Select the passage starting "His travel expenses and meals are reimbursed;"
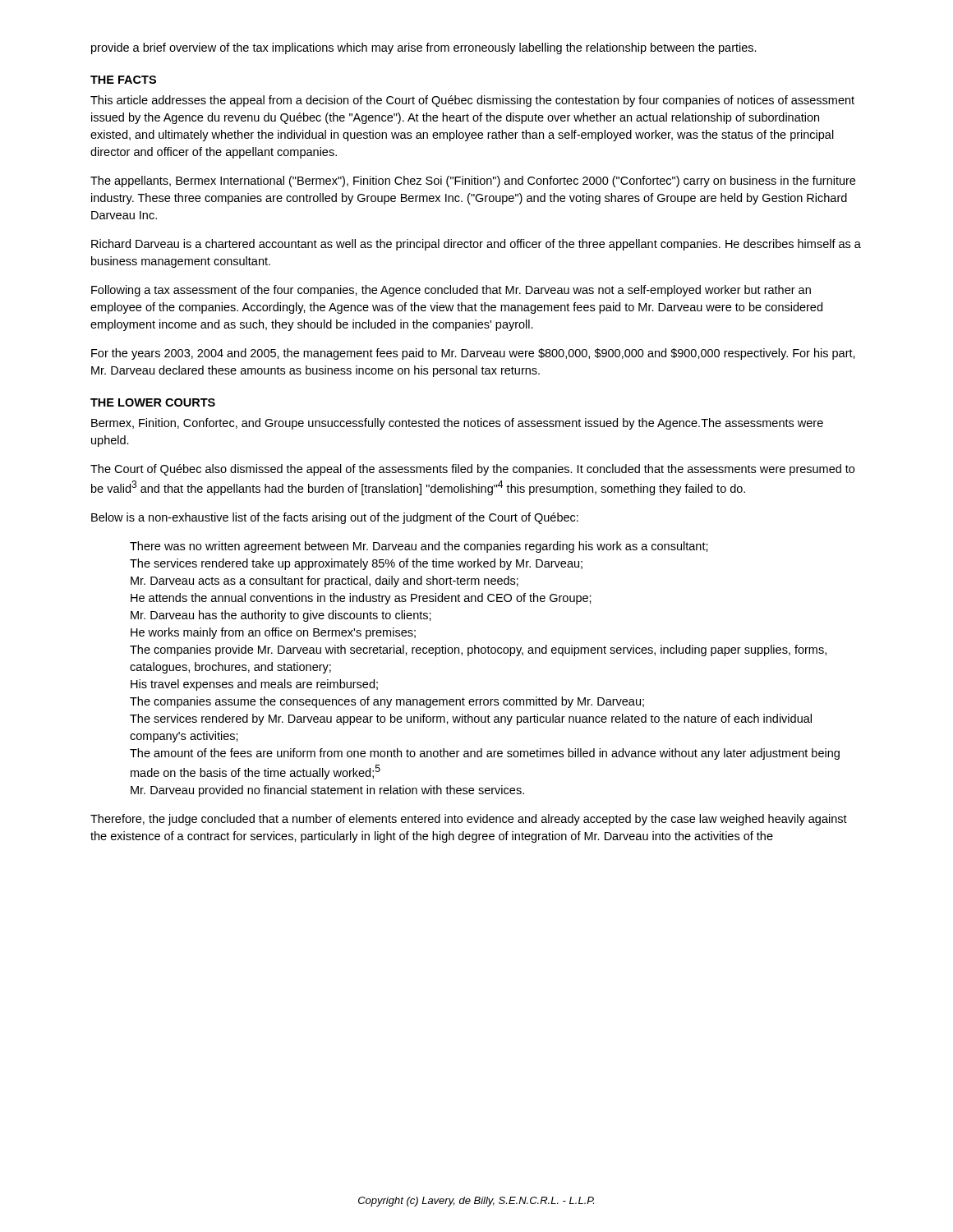The height and width of the screenshot is (1232, 953). coord(254,684)
